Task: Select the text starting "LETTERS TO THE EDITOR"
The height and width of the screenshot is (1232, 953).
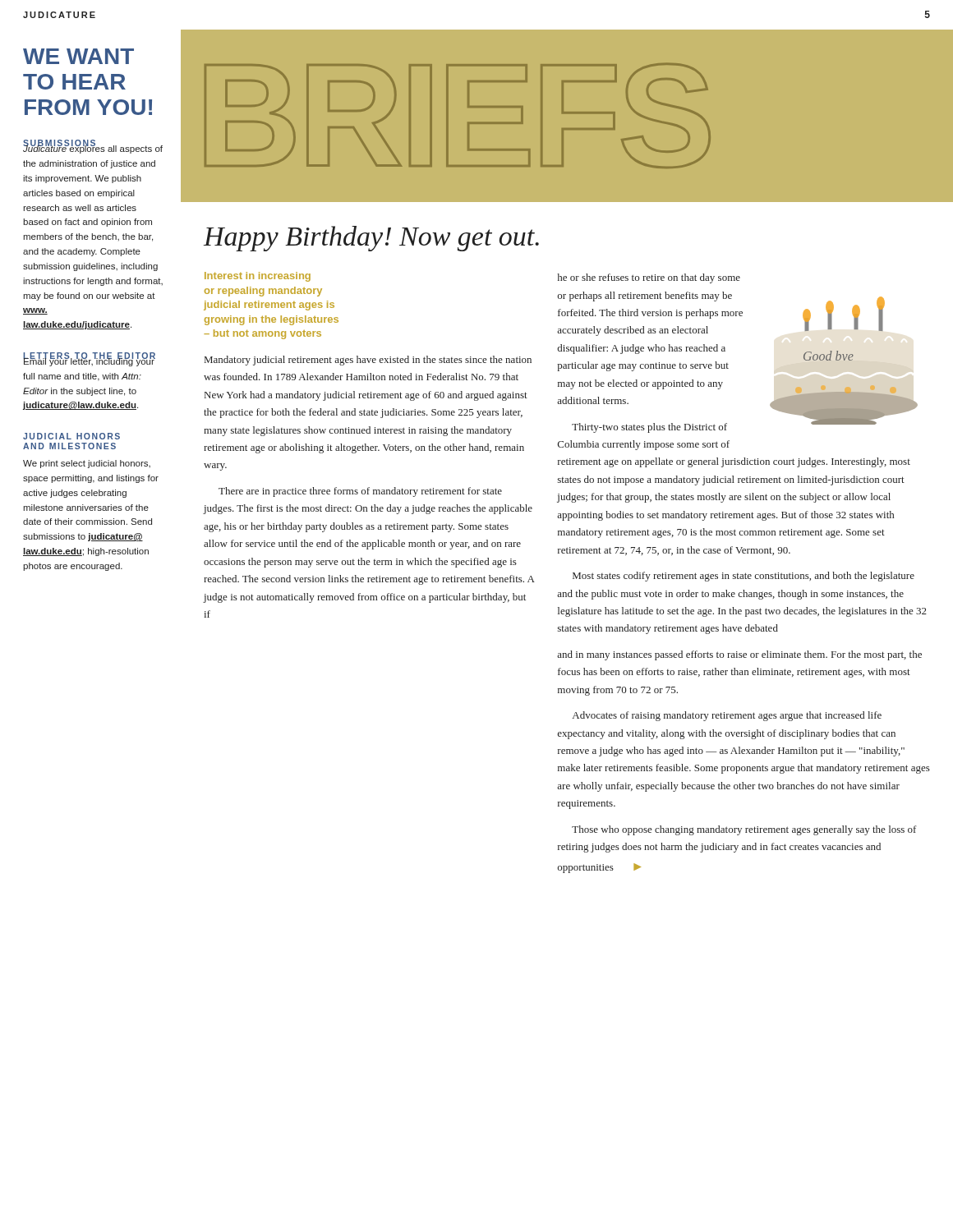Action: coord(90,356)
